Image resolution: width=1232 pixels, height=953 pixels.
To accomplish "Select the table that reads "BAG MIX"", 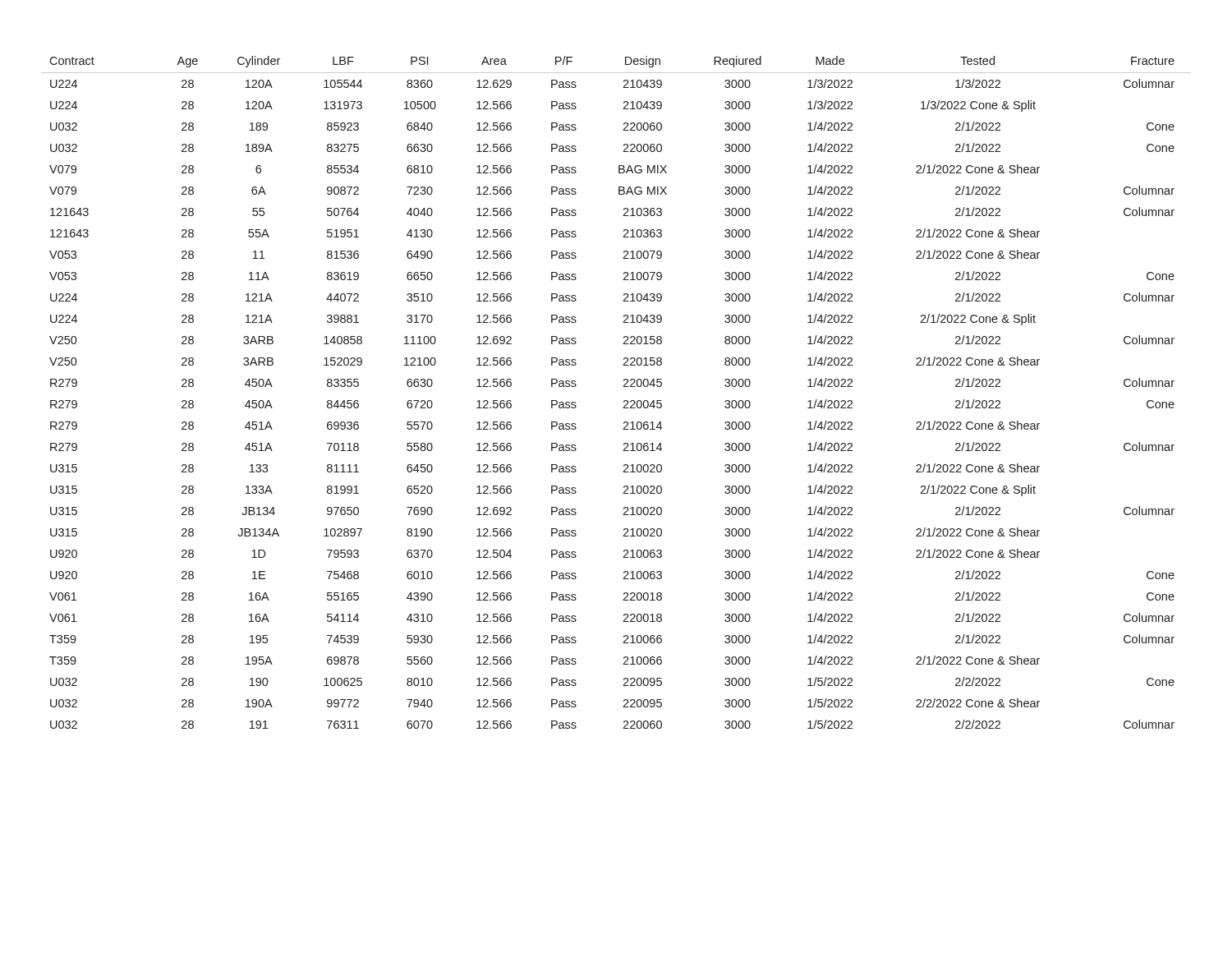I will (x=616, y=392).
